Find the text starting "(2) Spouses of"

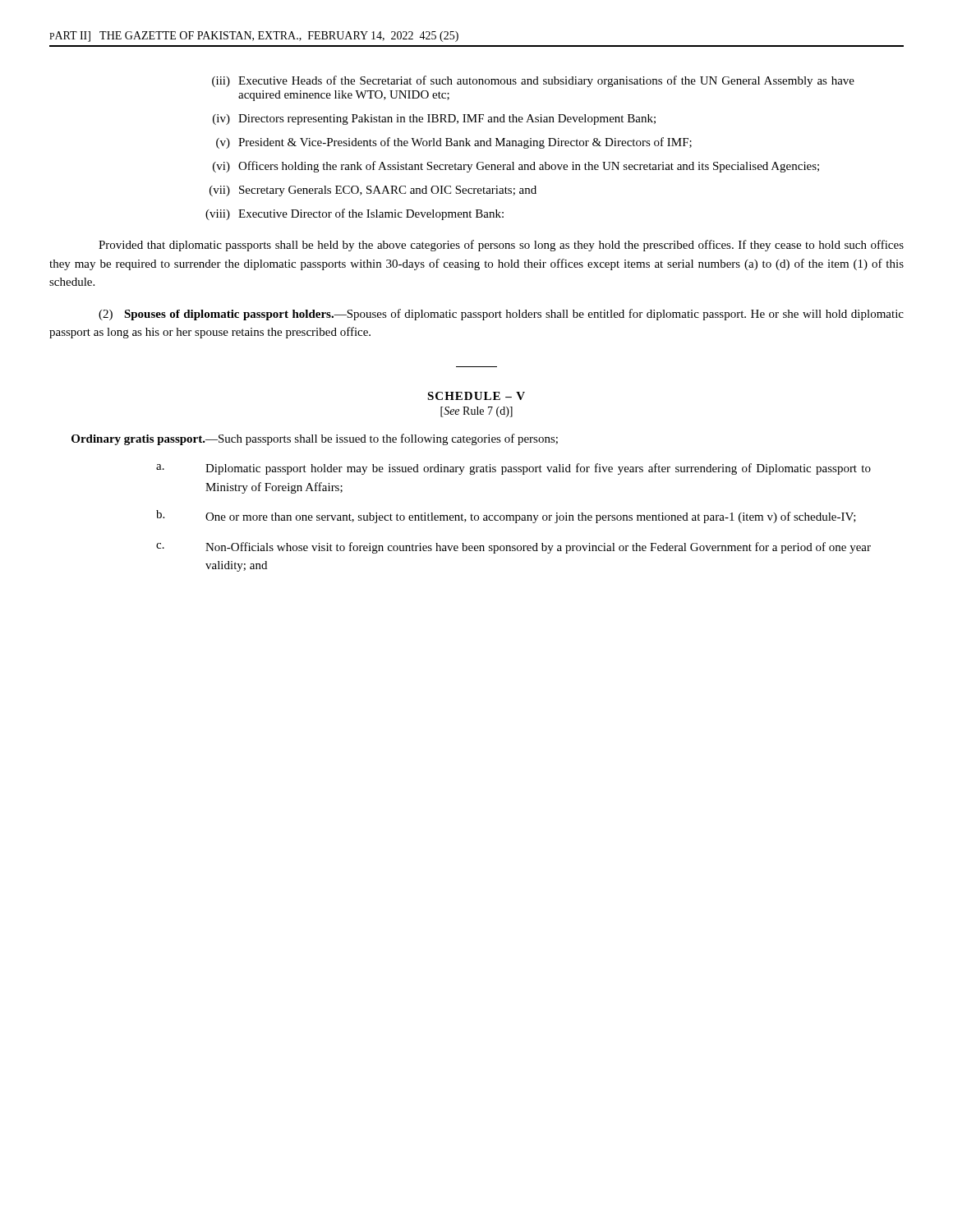(x=476, y=323)
